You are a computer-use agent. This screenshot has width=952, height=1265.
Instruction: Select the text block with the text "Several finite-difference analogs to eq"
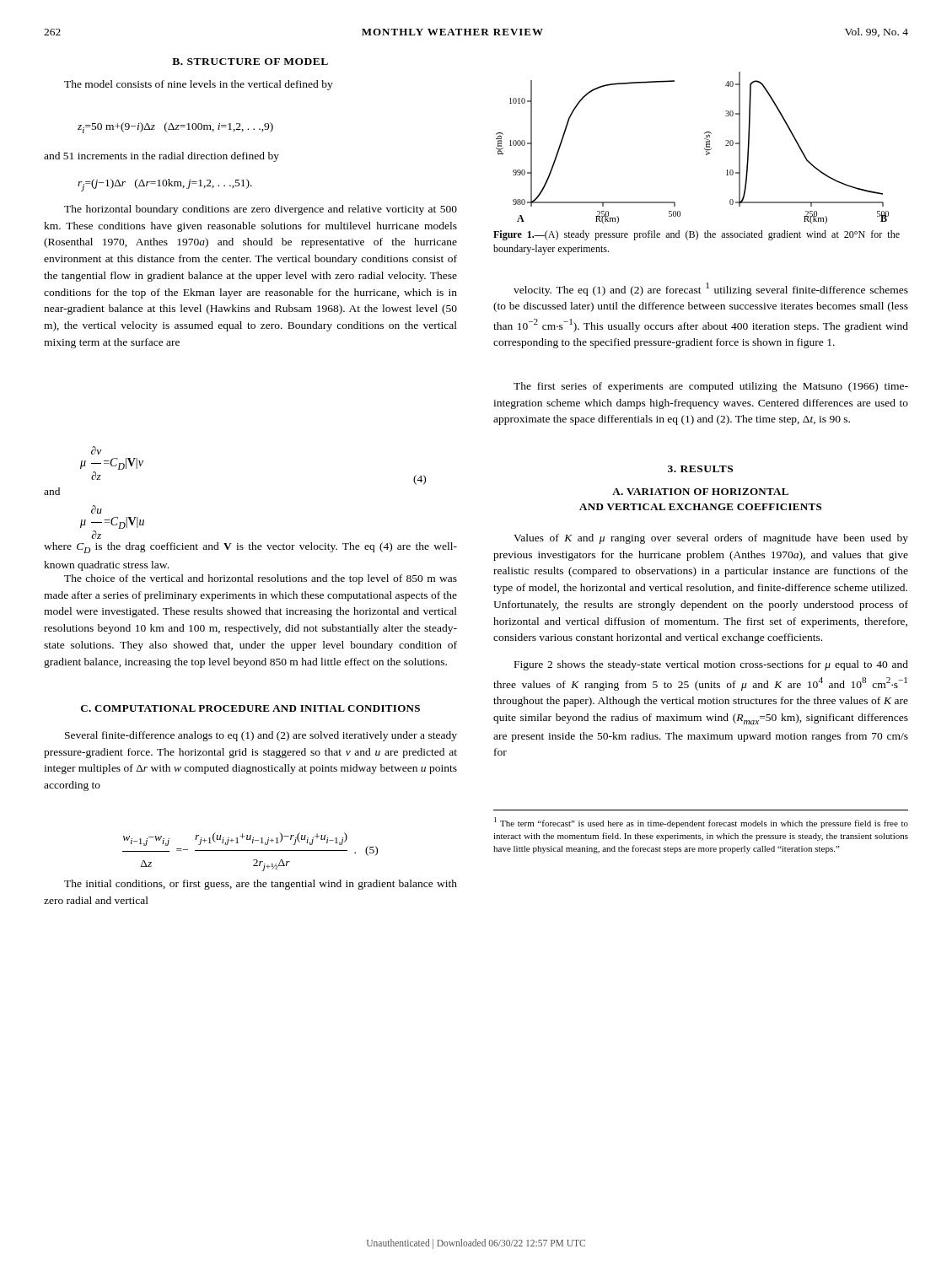[250, 760]
